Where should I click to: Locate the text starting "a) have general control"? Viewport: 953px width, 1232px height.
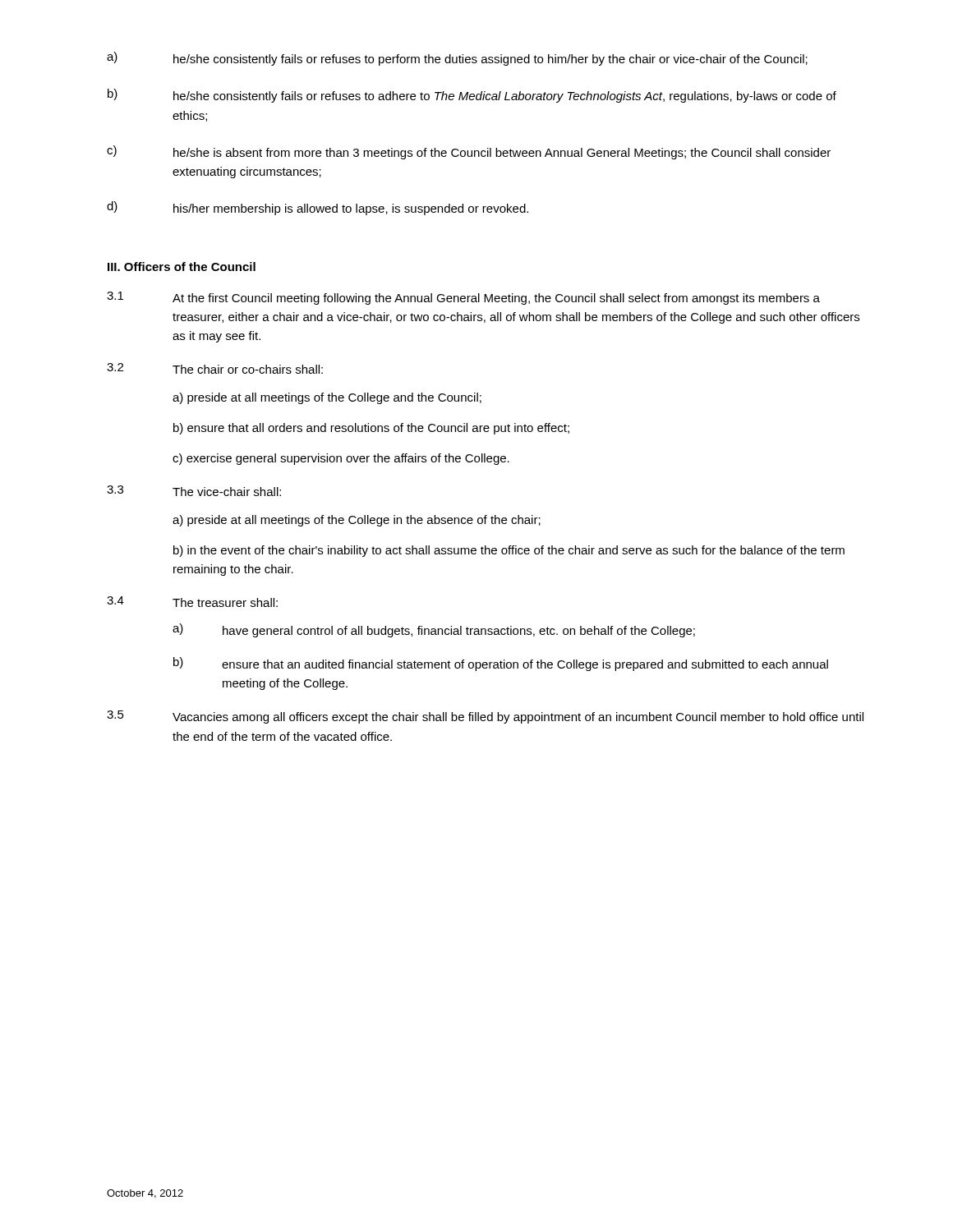[x=522, y=630]
